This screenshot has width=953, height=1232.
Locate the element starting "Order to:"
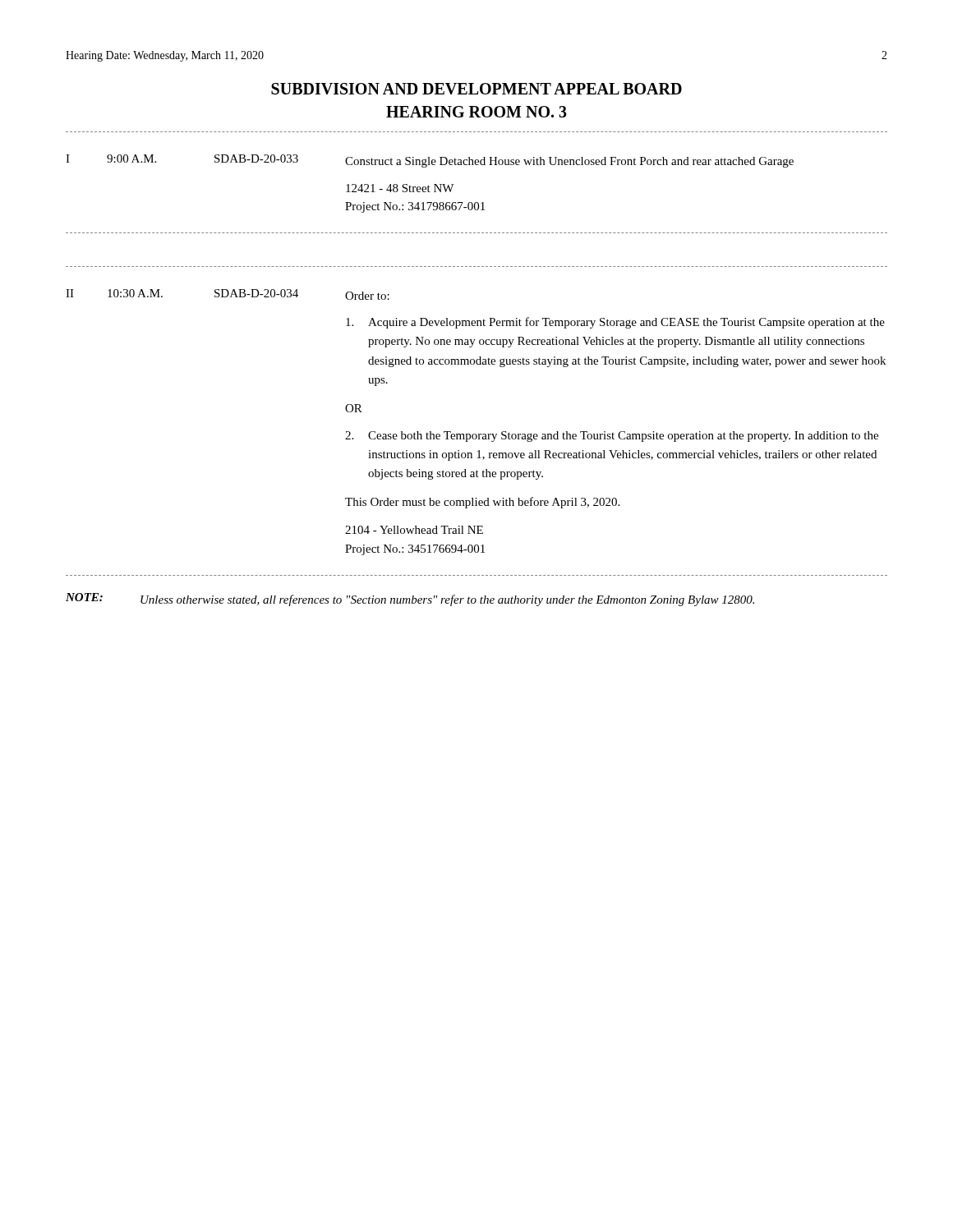click(367, 295)
